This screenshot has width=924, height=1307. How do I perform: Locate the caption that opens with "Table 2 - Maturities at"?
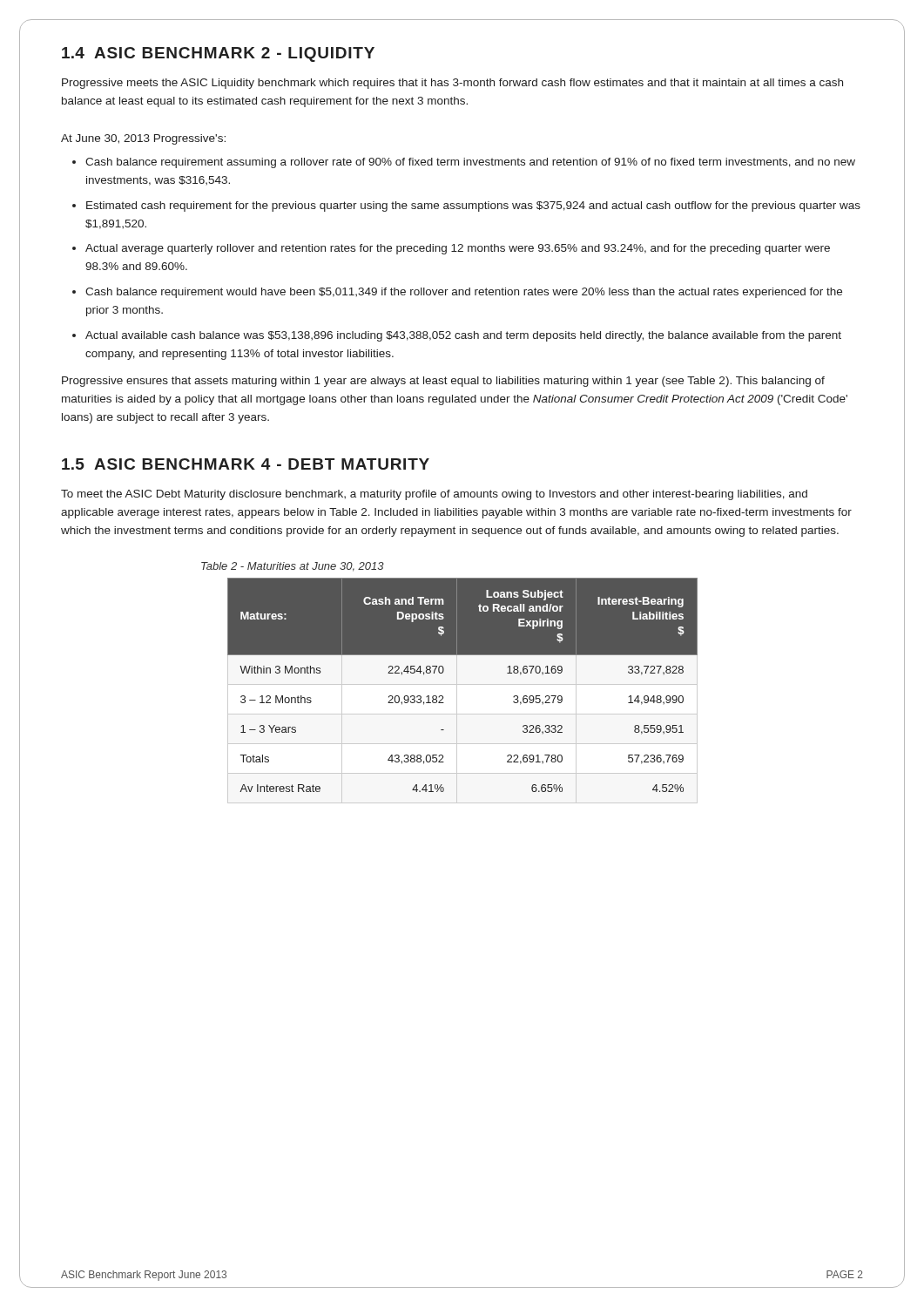pos(292,566)
